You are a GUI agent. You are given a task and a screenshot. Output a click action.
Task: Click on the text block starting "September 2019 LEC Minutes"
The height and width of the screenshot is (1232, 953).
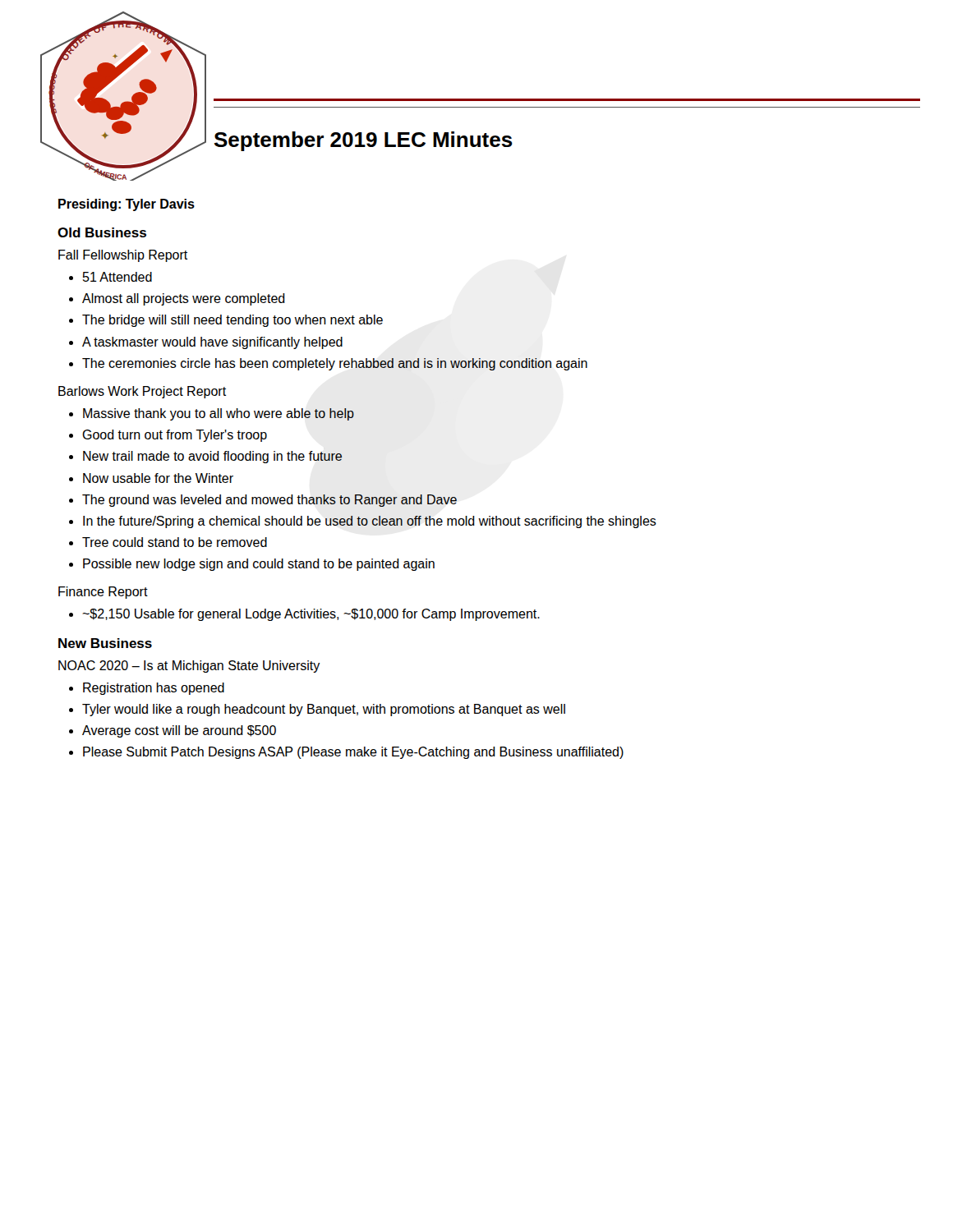(363, 140)
